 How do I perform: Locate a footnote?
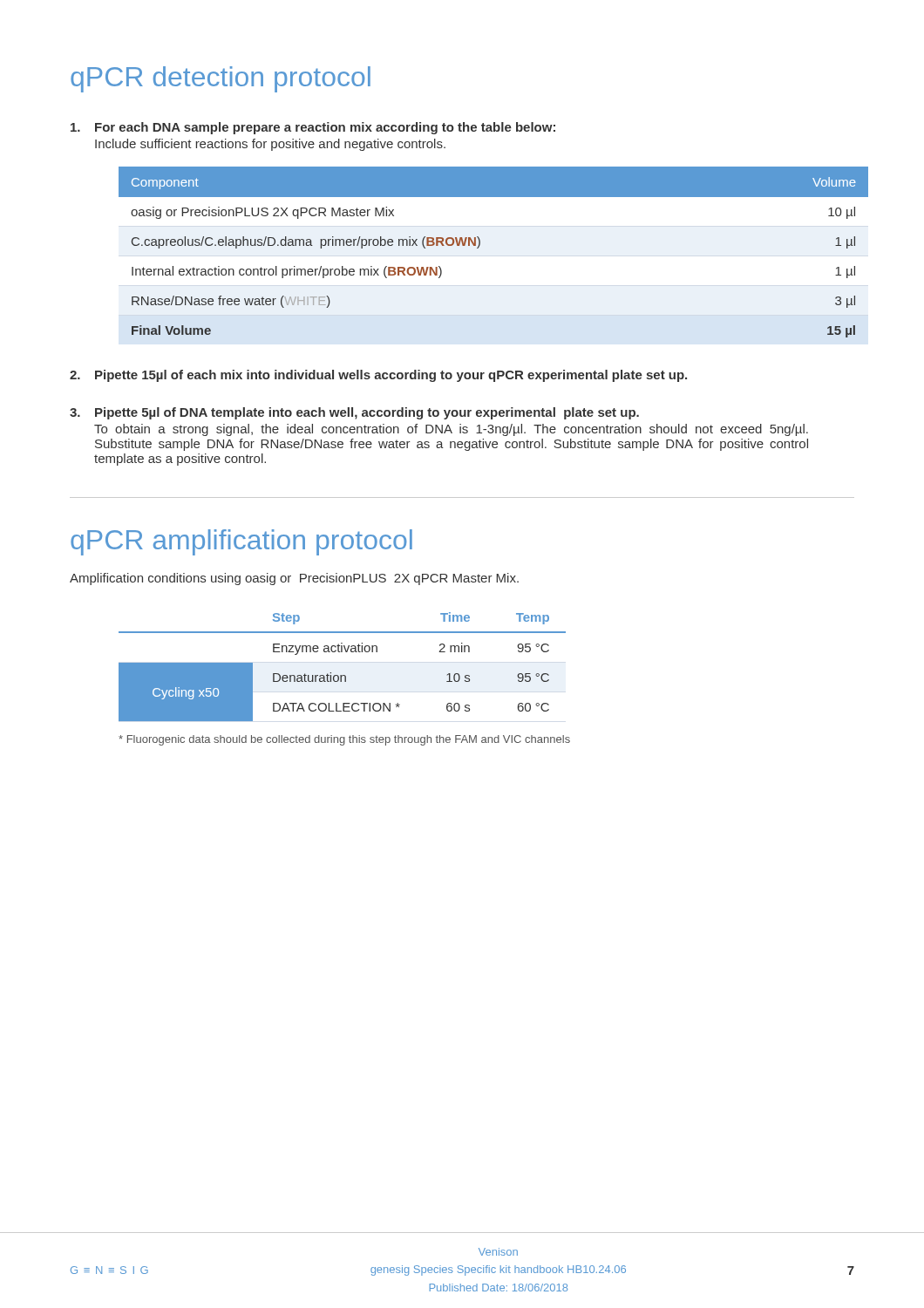(x=344, y=739)
